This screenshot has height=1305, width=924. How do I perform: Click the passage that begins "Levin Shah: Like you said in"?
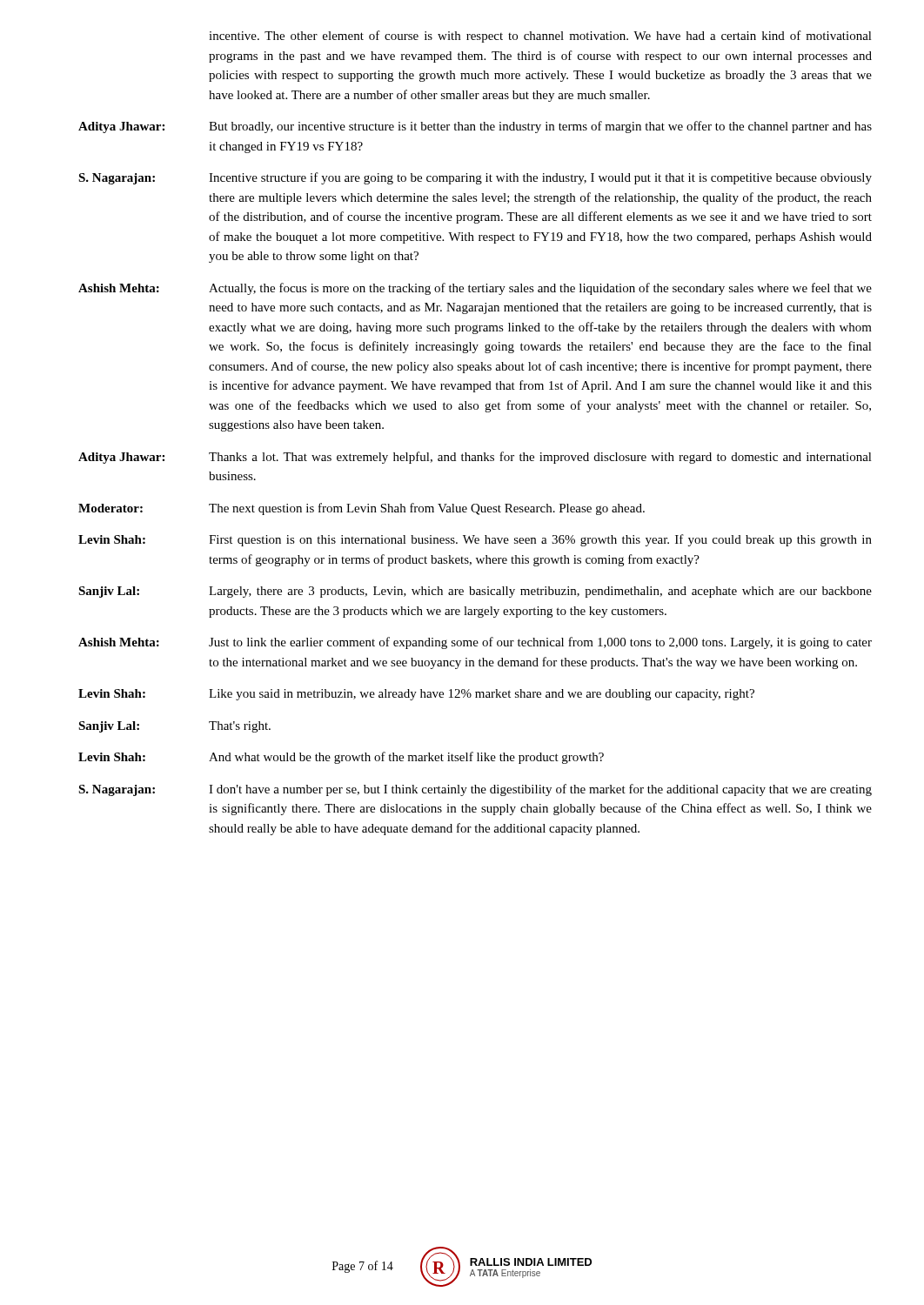pyautogui.click(x=475, y=694)
